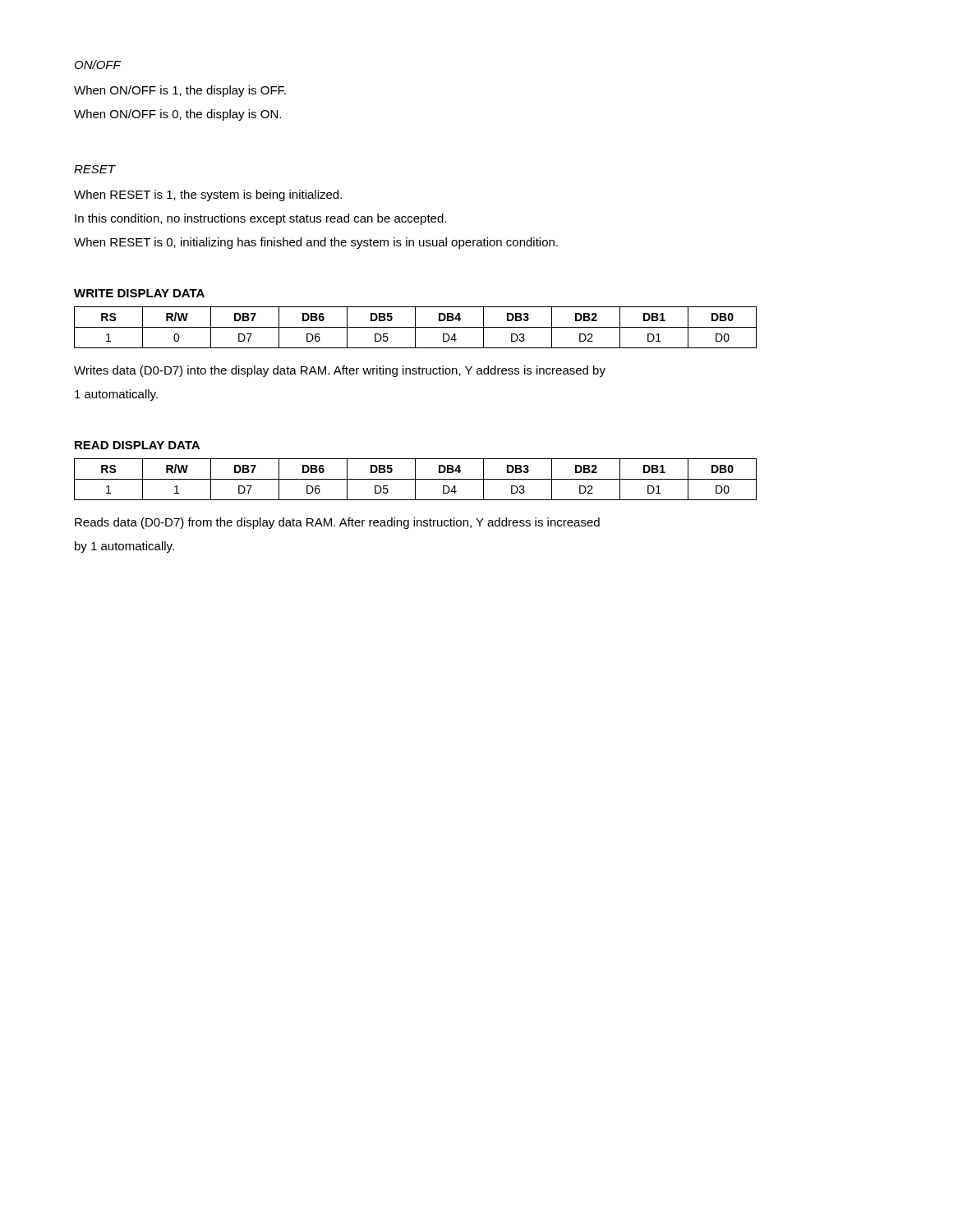
Task: Click on the text block with the text "In this condition, no instructions"
Action: point(261,218)
